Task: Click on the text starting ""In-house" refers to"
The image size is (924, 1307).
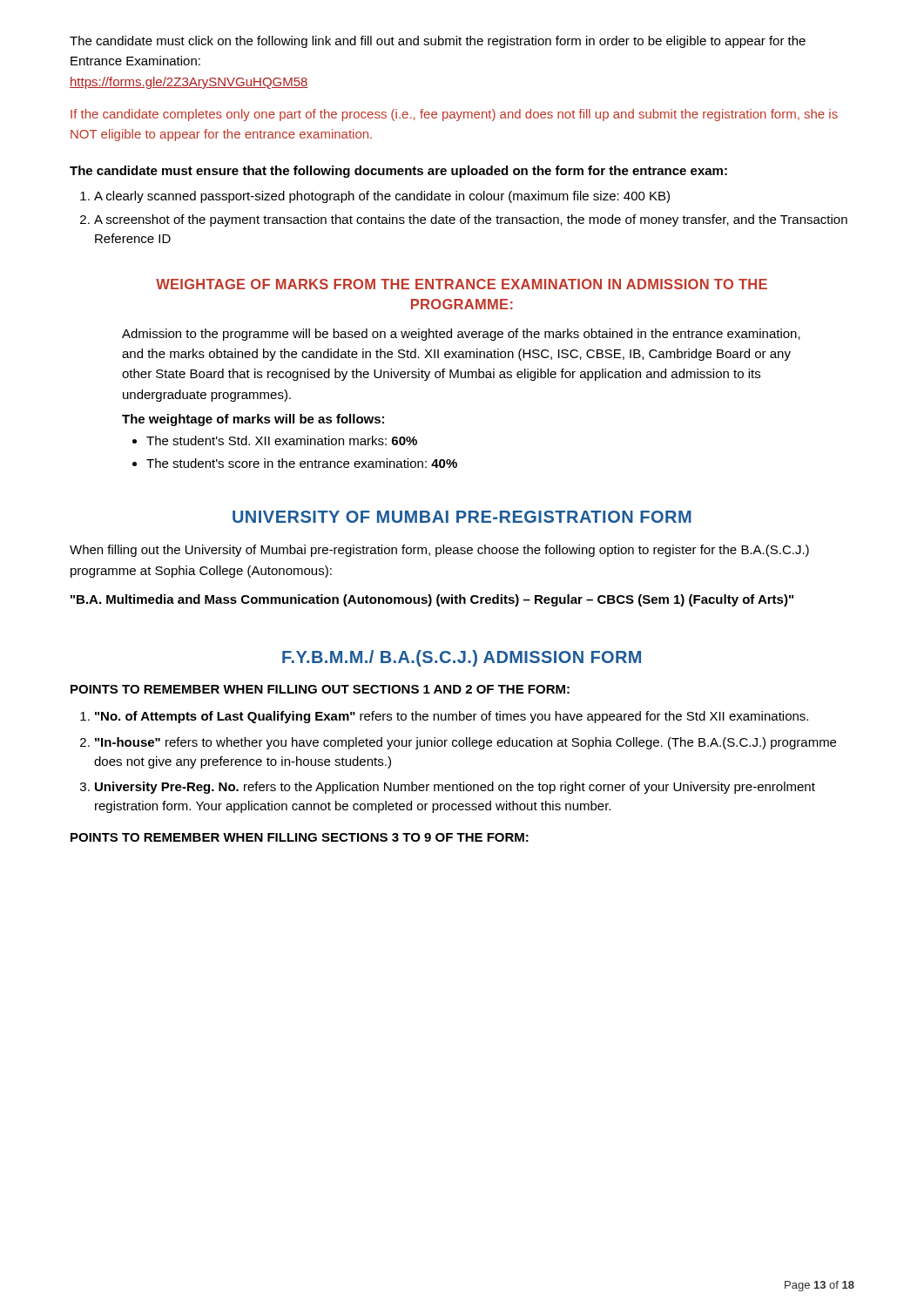Action: pos(465,751)
